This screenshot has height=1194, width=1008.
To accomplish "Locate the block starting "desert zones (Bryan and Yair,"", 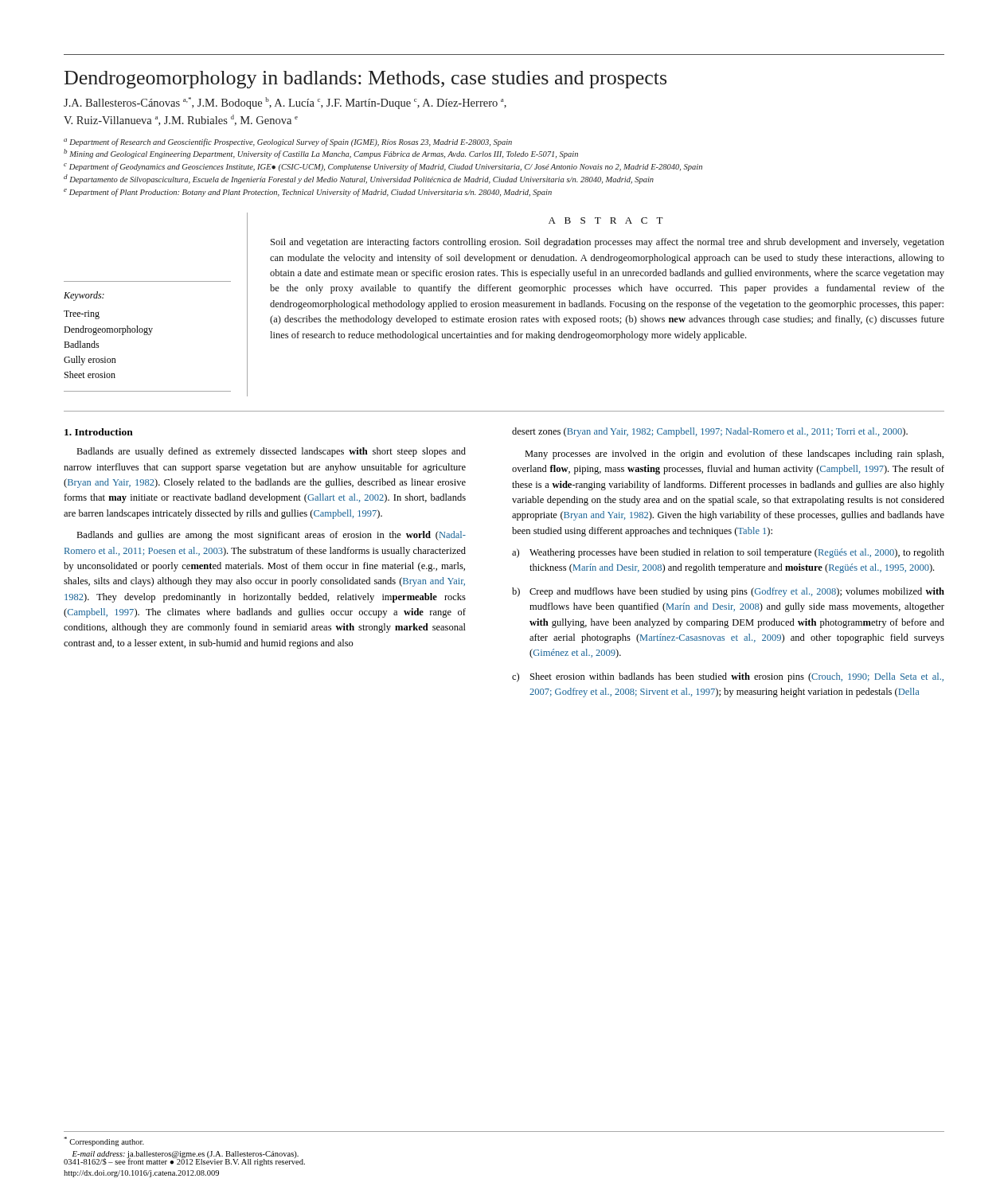I will click(x=710, y=432).
